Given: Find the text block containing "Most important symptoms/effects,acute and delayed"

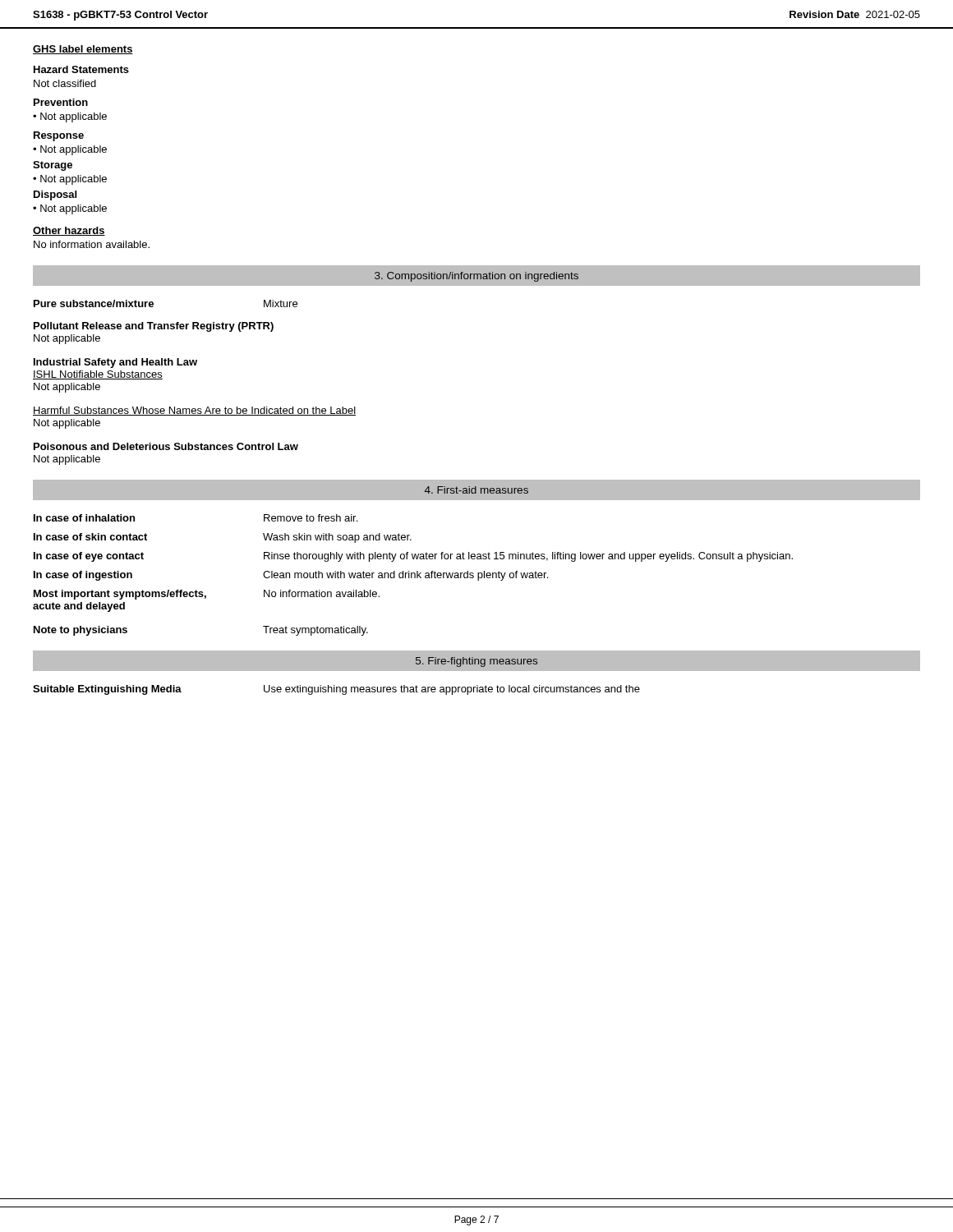Looking at the screenshot, I should click(x=207, y=595).
